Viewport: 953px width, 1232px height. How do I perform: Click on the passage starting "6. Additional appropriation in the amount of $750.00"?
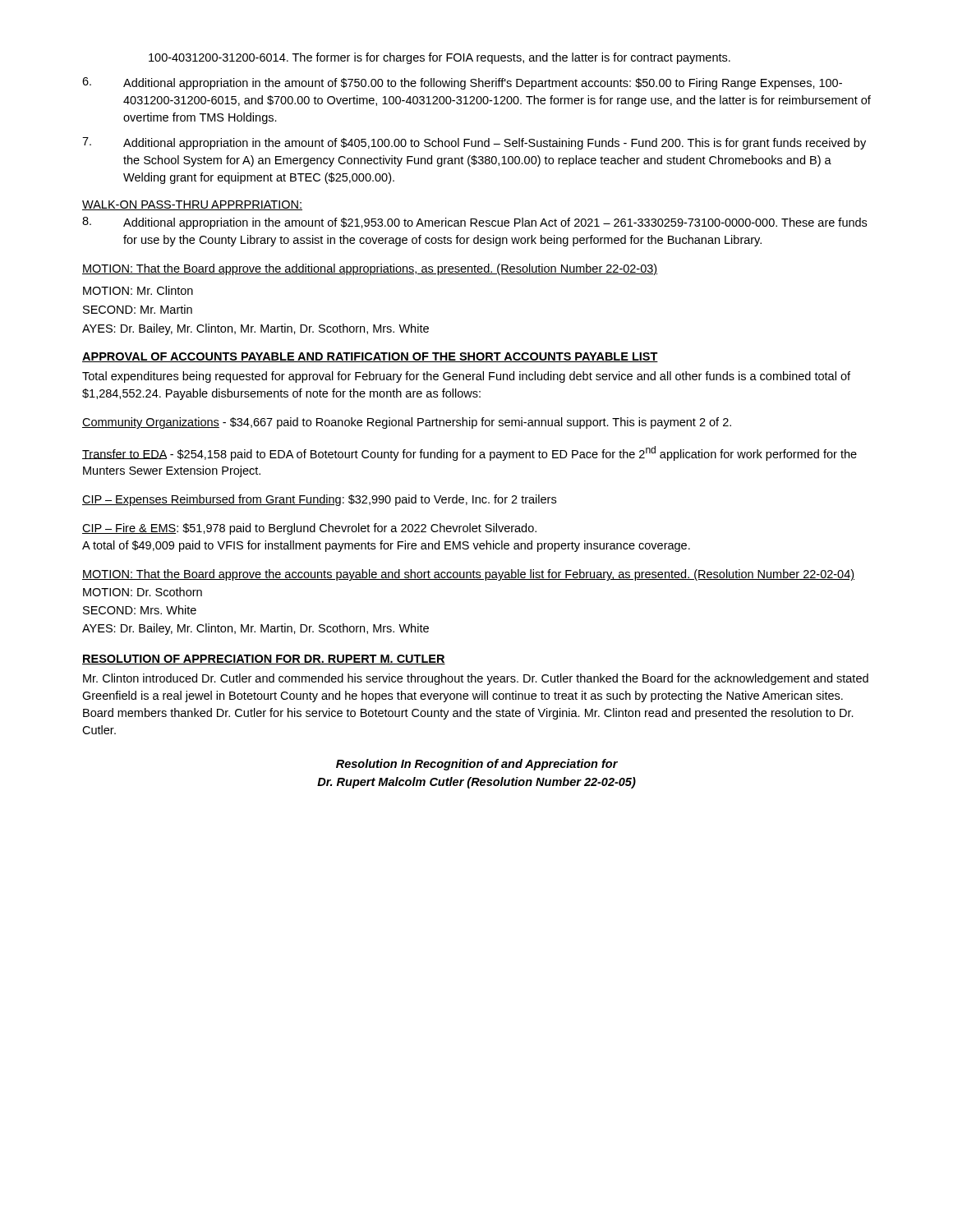pyautogui.click(x=476, y=101)
